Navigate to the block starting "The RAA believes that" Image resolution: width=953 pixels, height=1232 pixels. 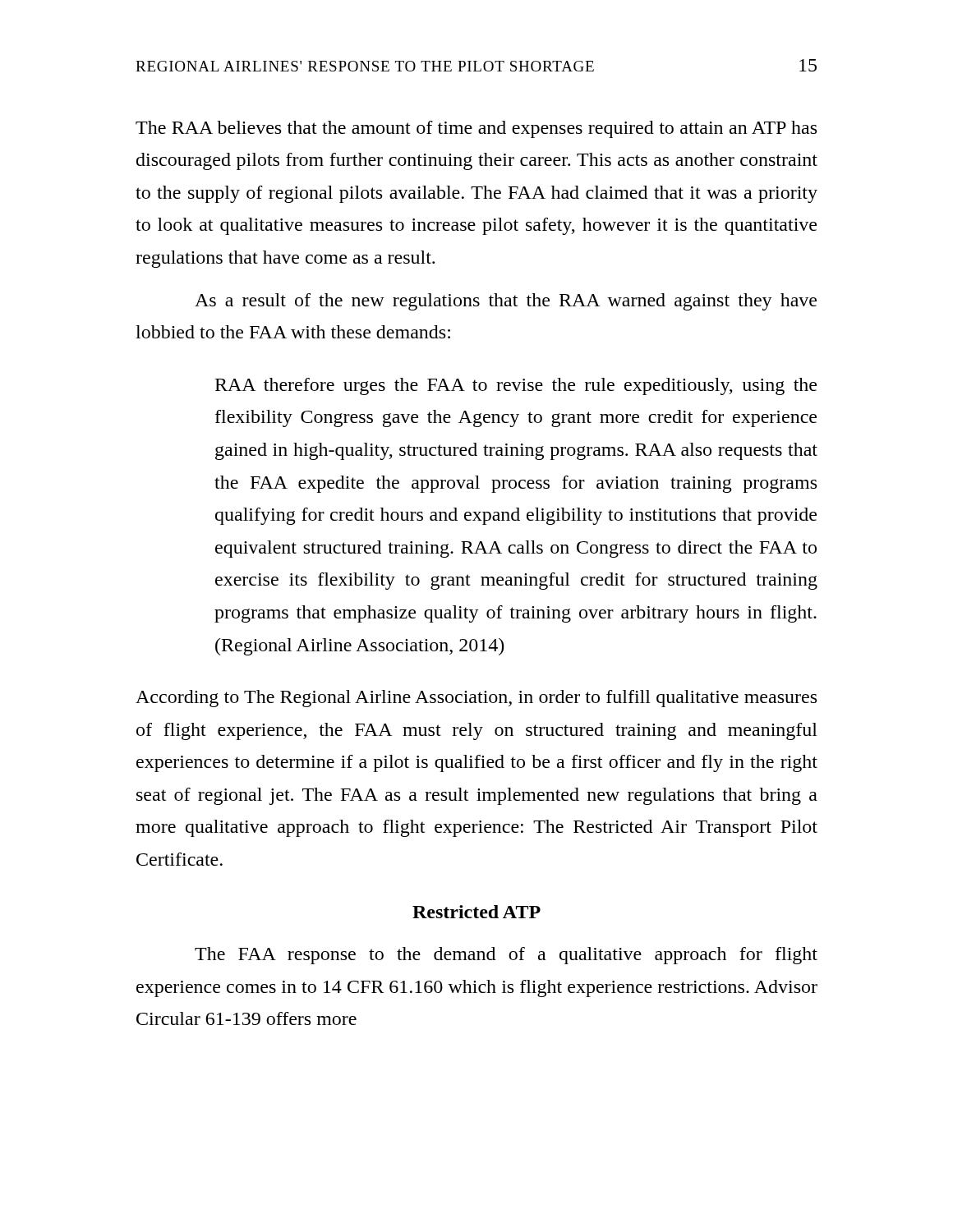[x=476, y=193]
